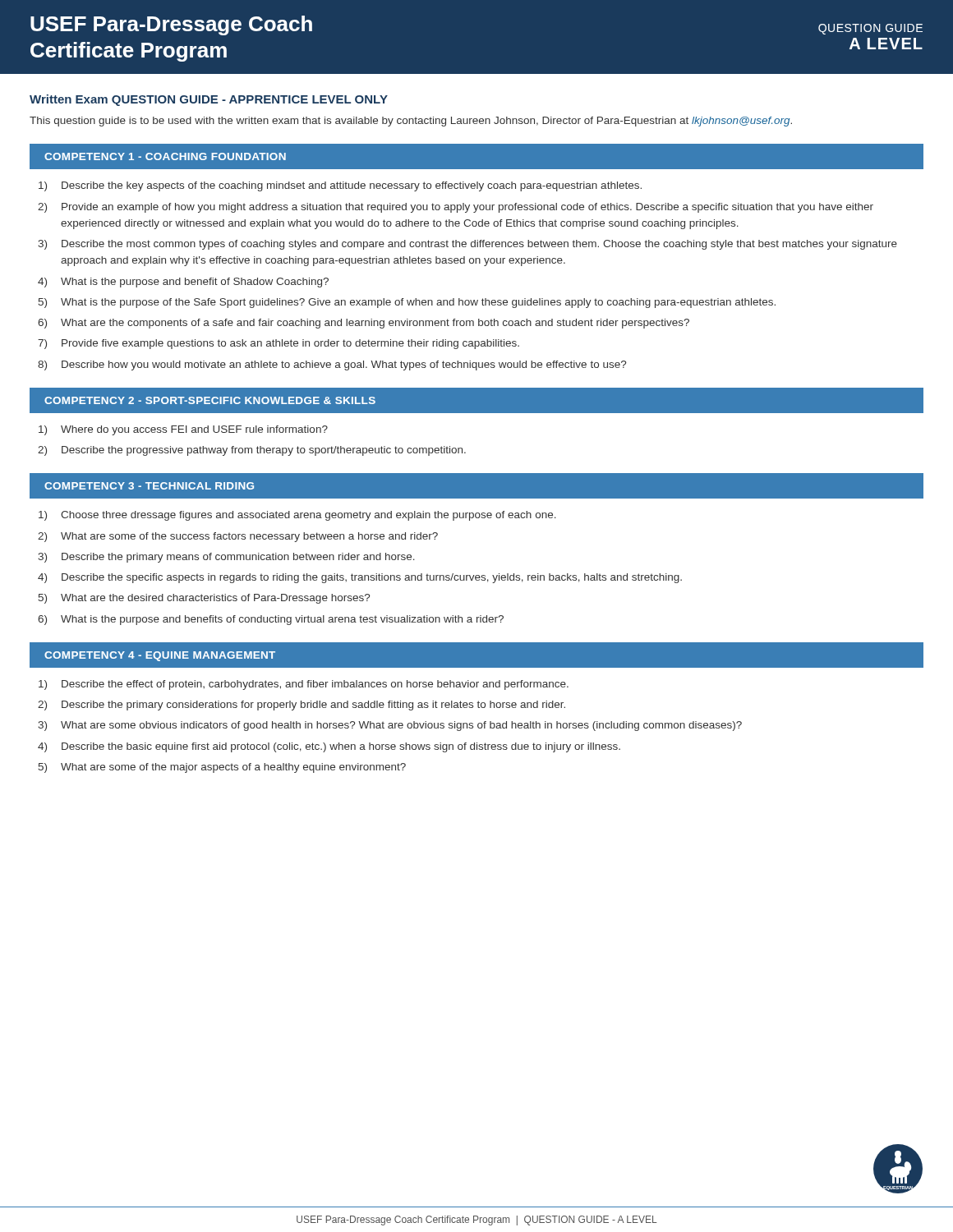
Task: Click on the list item with the text "5)What are some of the major aspects"
Action: click(222, 768)
